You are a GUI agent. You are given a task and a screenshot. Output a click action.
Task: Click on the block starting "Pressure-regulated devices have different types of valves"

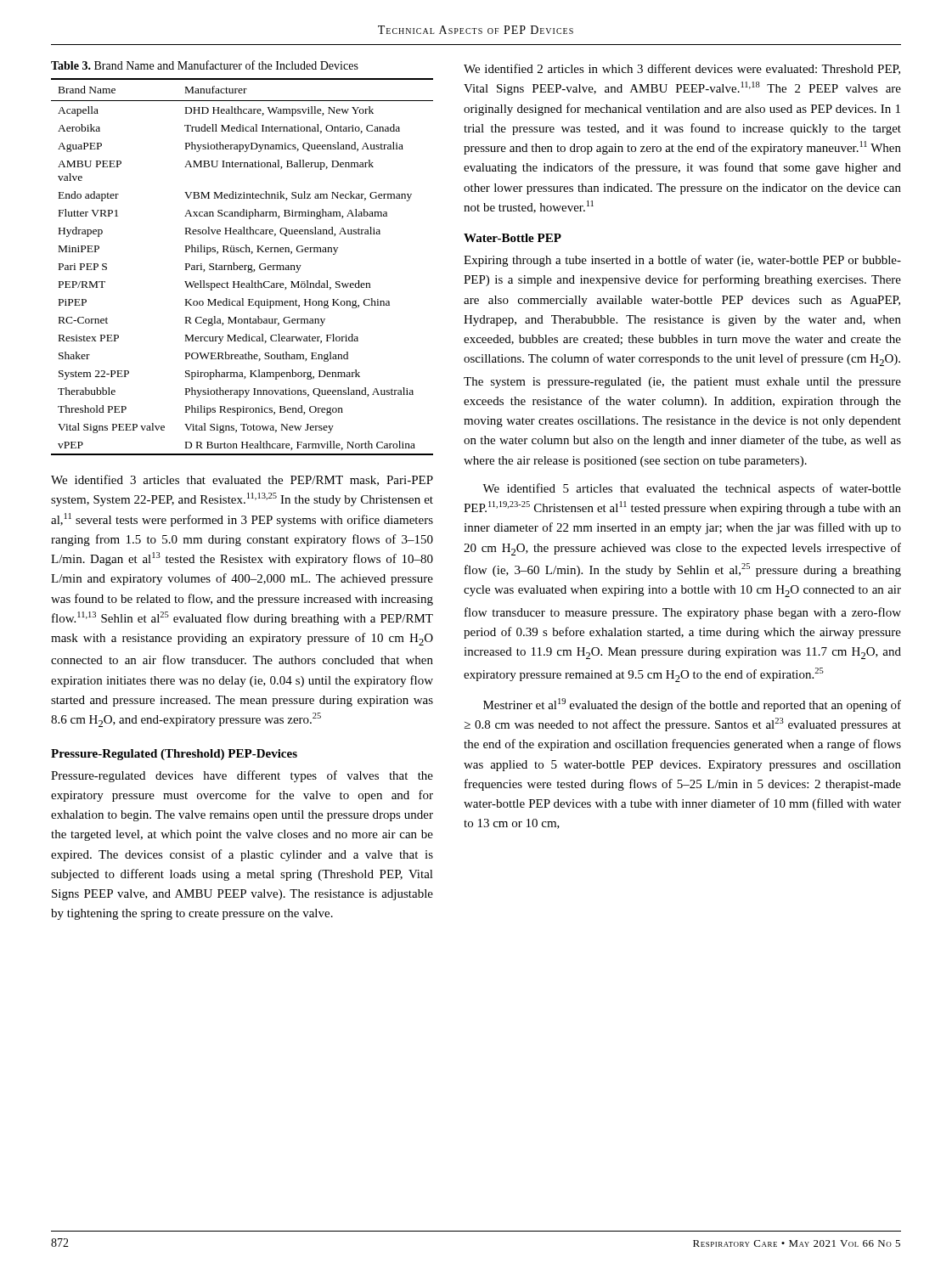pos(242,845)
